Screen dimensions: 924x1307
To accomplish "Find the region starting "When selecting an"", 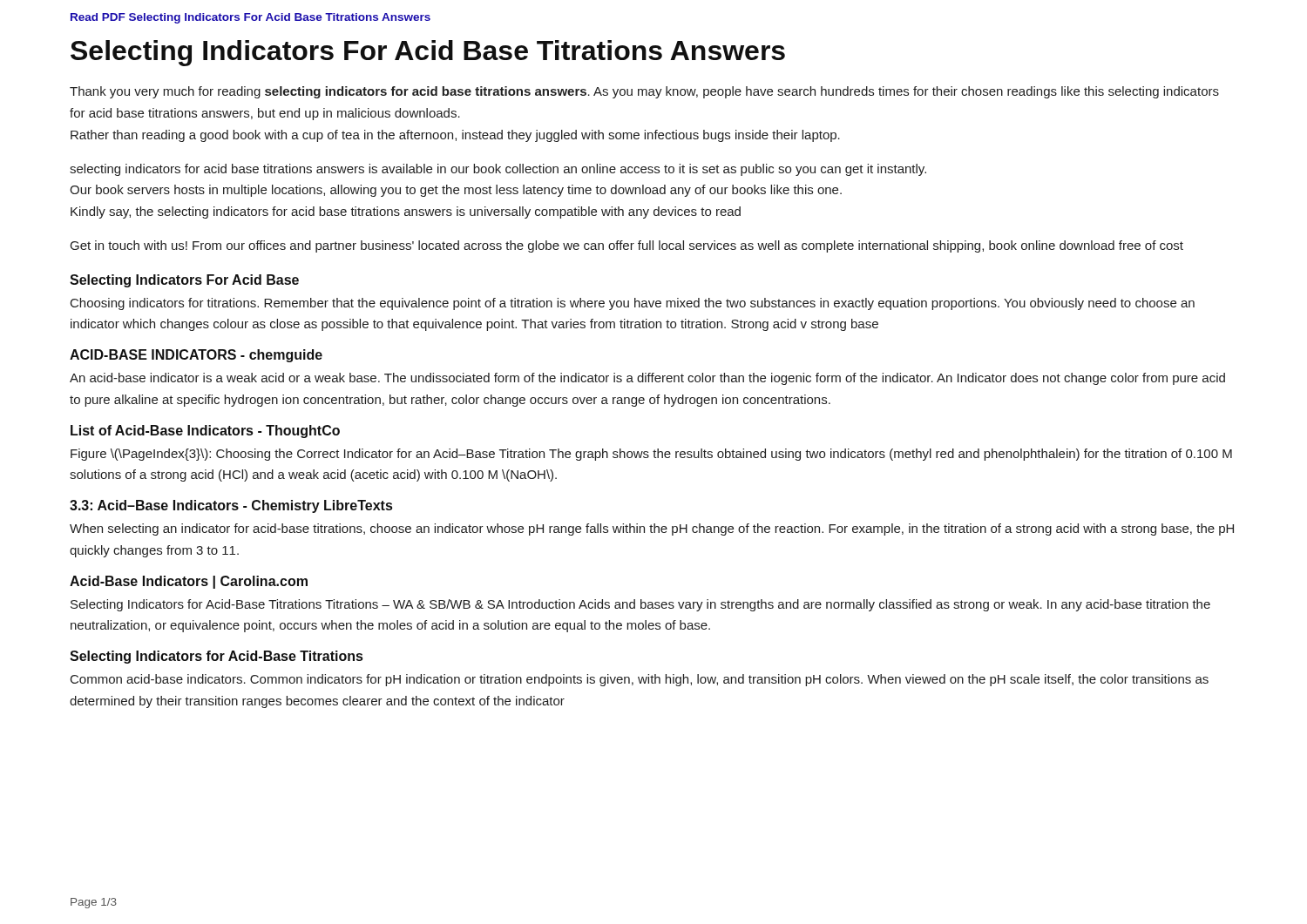I will pyautogui.click(x=652, y=539).
